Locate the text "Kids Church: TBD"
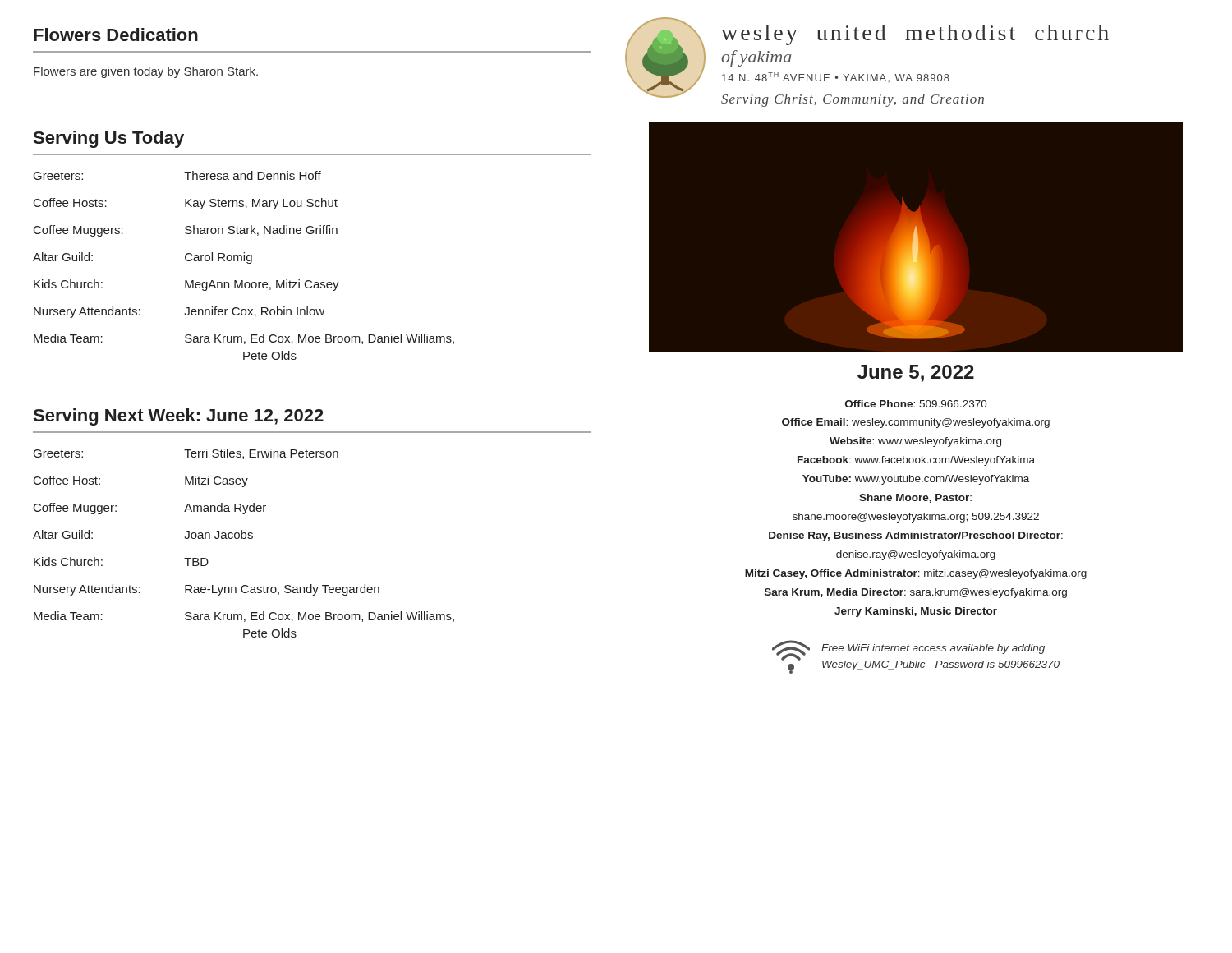 [64, 559]
